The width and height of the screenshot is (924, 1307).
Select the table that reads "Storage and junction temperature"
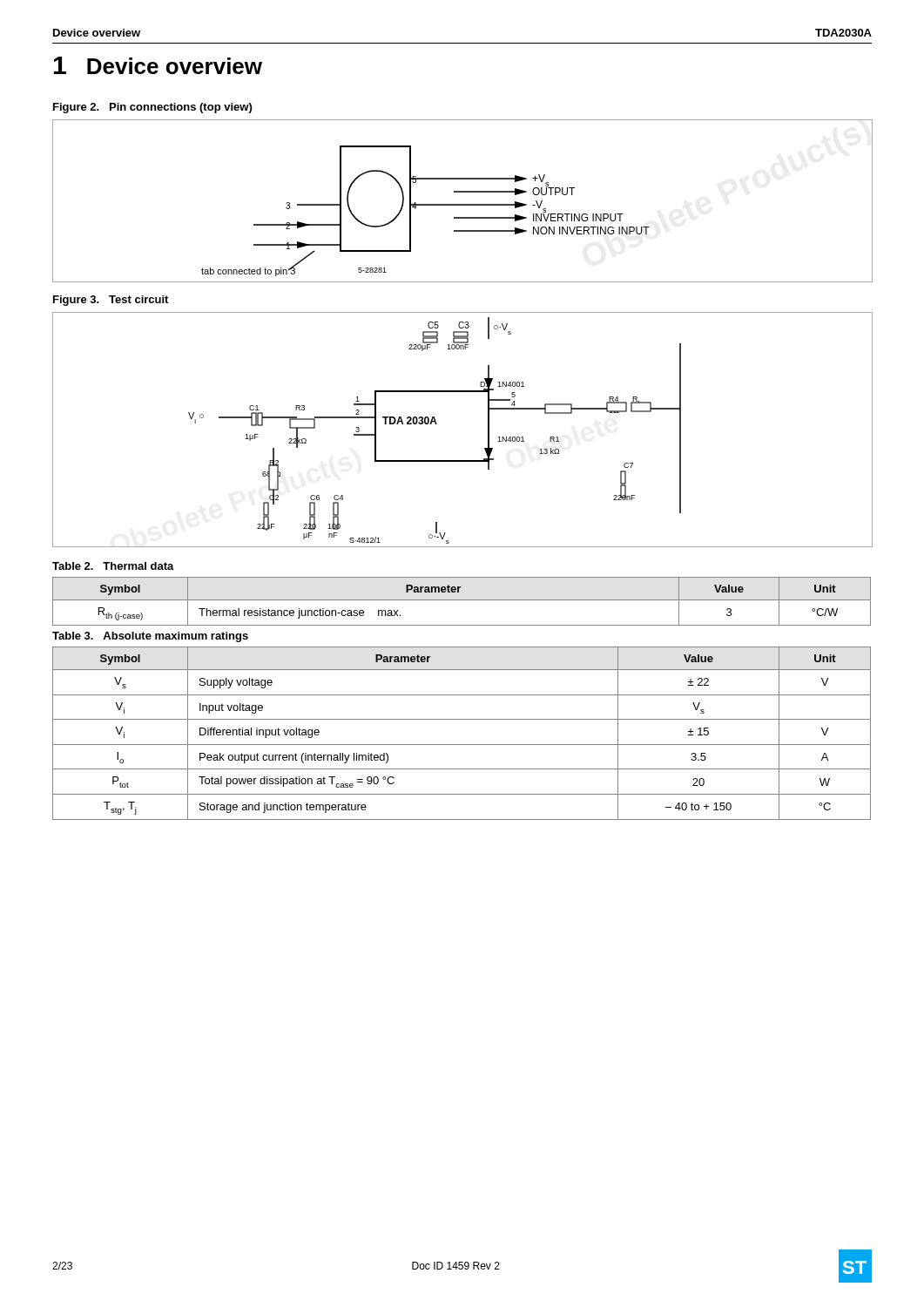point(462,733)
